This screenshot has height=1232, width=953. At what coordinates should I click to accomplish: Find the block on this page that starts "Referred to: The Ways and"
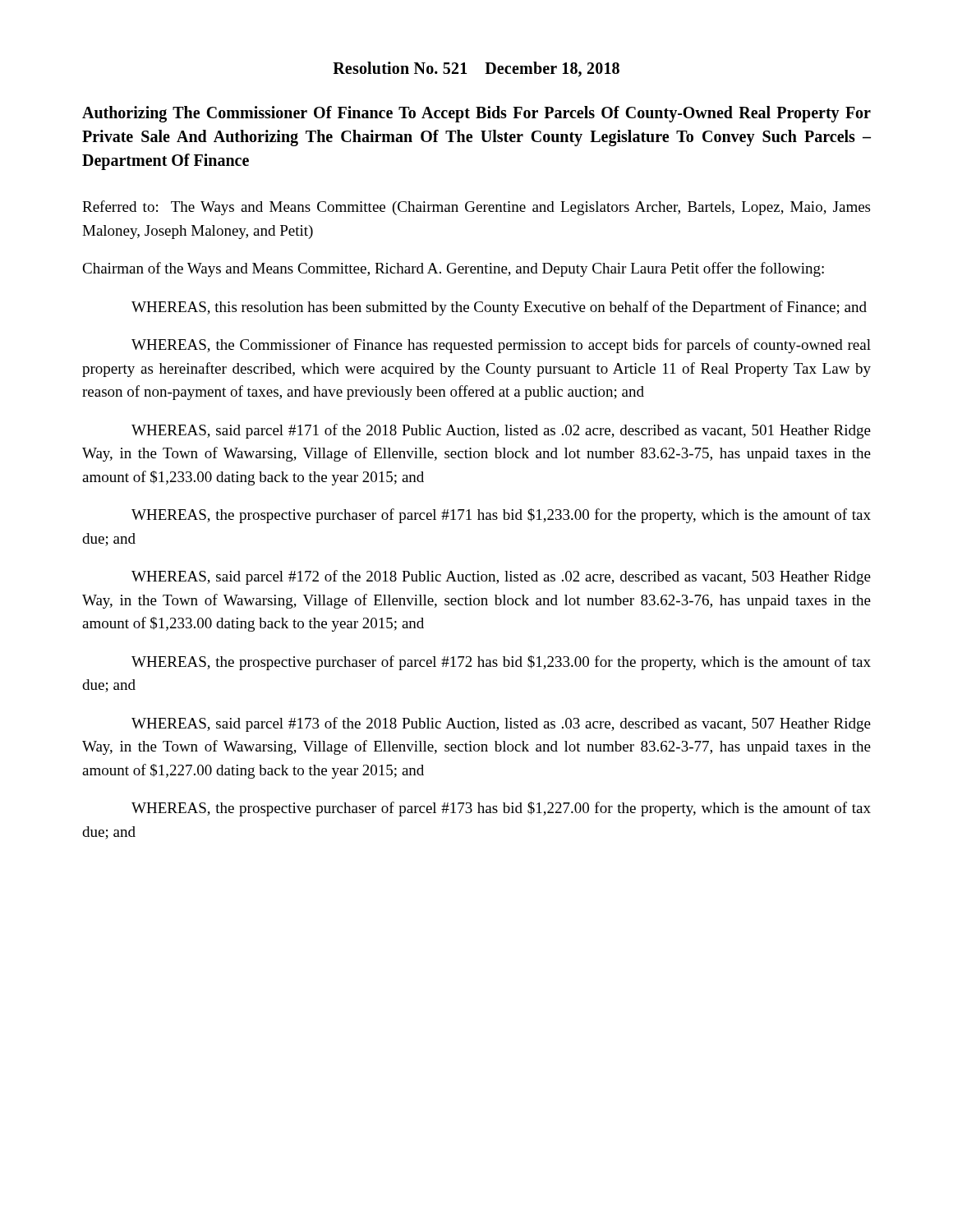[476, 218]
